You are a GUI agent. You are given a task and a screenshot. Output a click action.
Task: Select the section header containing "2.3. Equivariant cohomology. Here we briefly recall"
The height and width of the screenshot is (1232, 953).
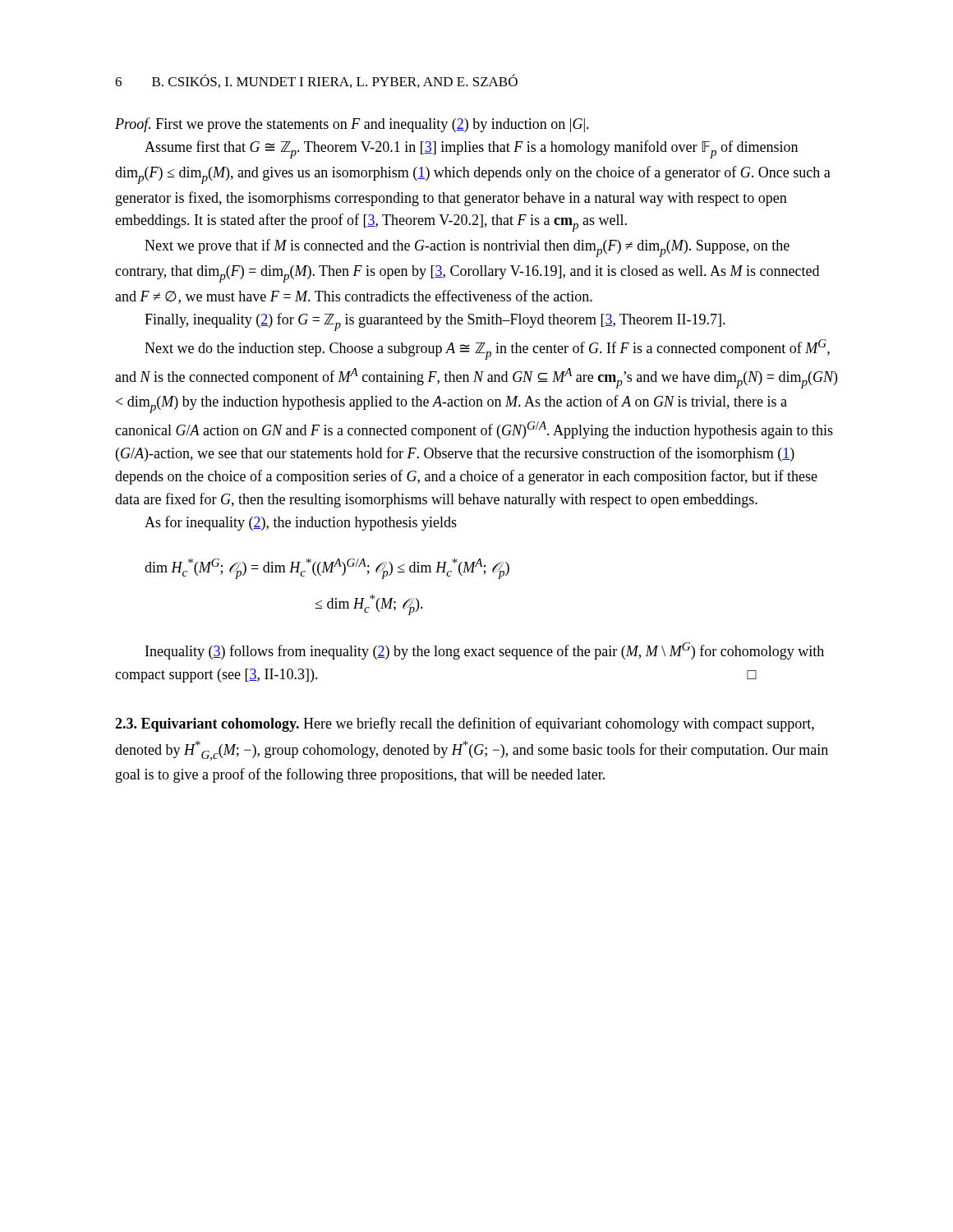476,750
